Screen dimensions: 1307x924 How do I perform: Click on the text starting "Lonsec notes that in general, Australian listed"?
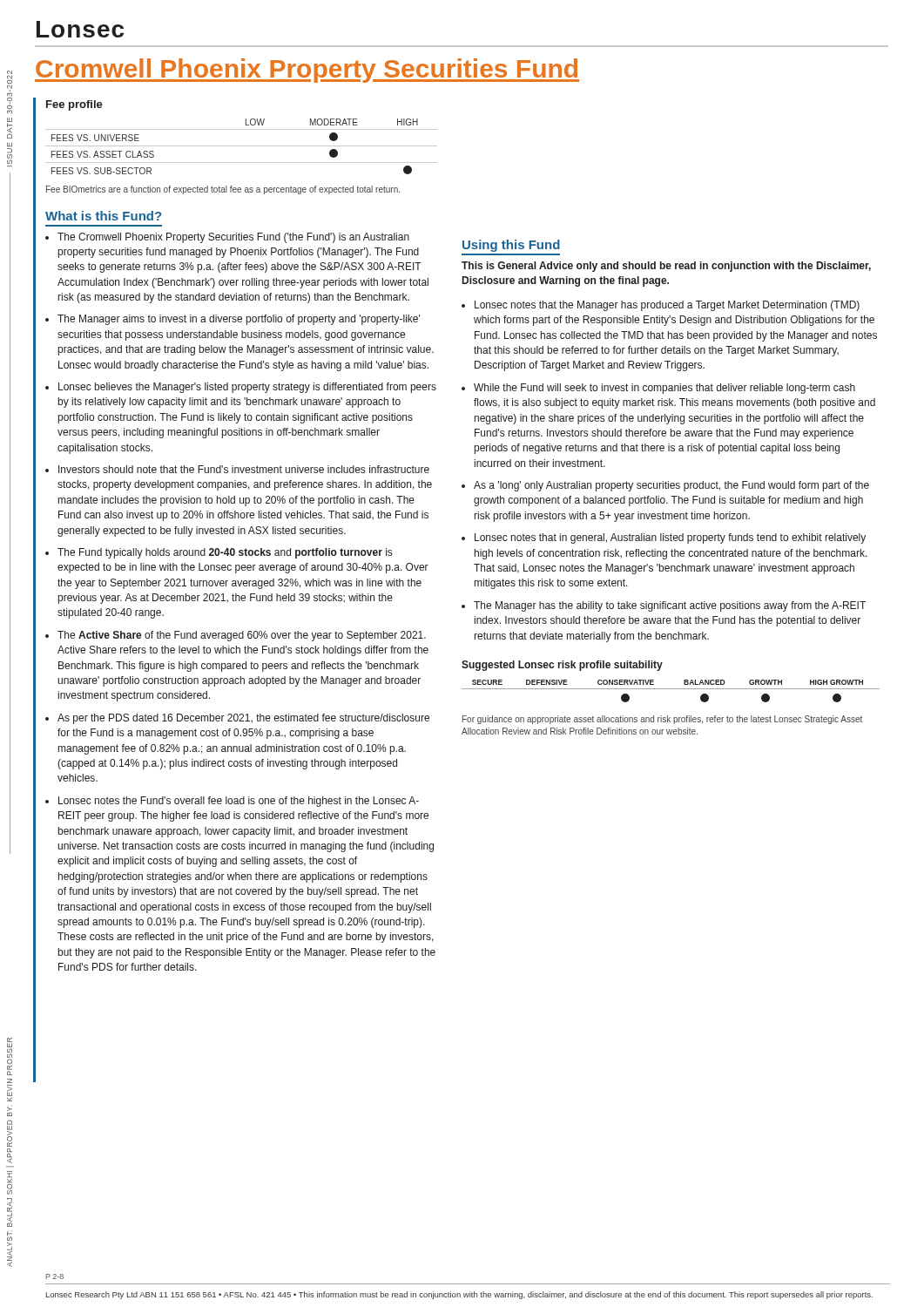pos(671,561)
